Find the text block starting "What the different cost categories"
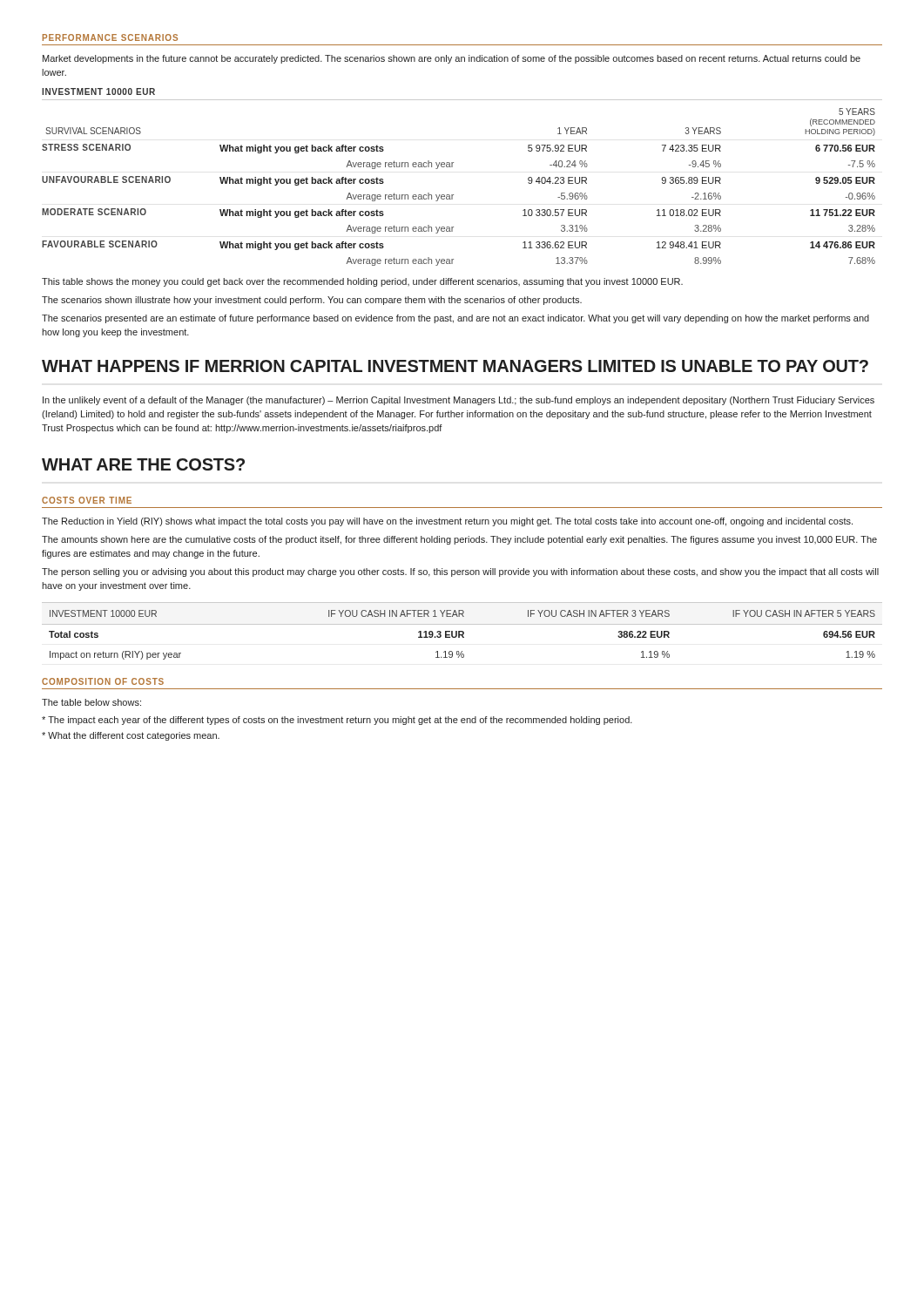924x1307 pixels. point(131,735)
